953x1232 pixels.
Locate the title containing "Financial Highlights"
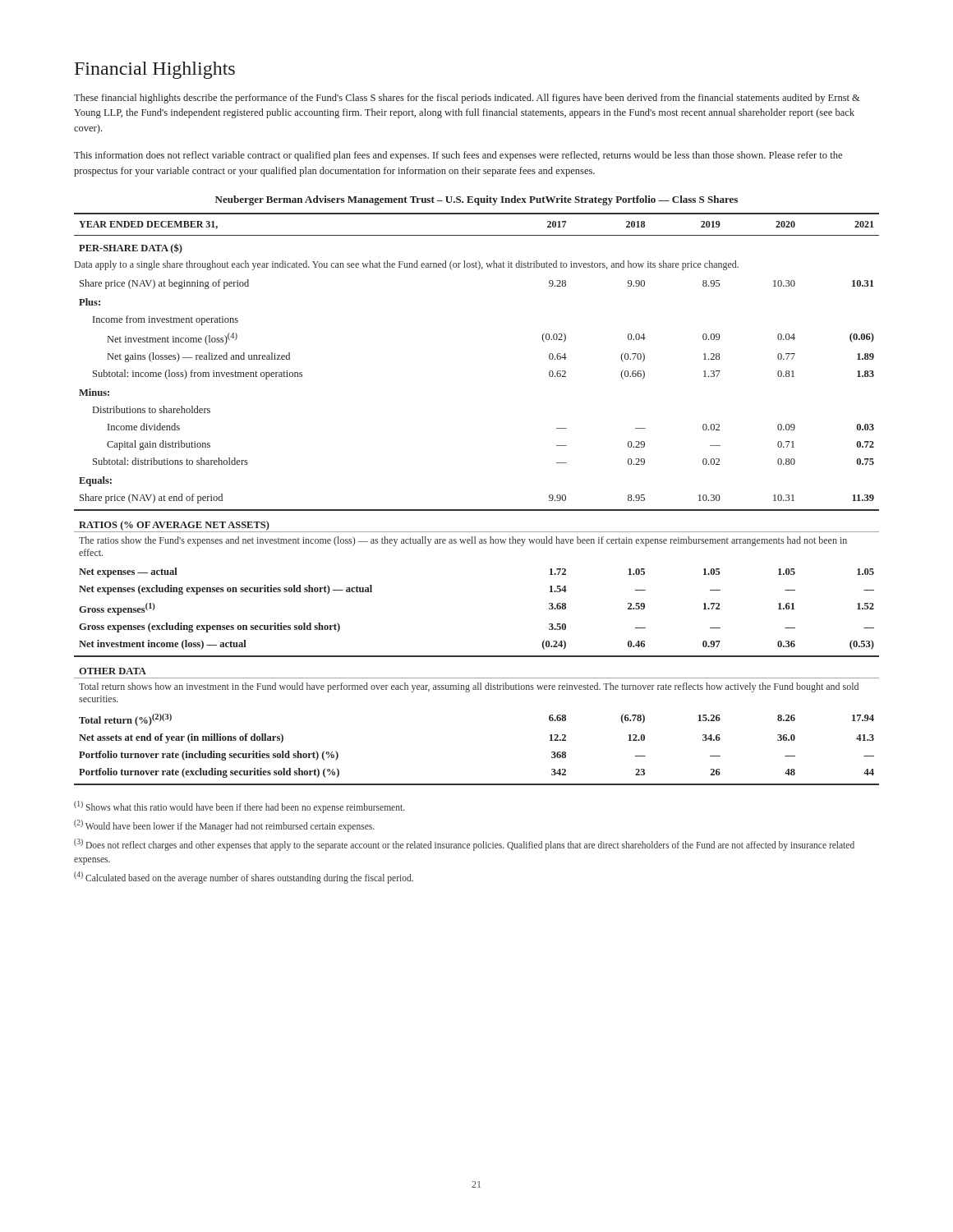tap(155, 70)
